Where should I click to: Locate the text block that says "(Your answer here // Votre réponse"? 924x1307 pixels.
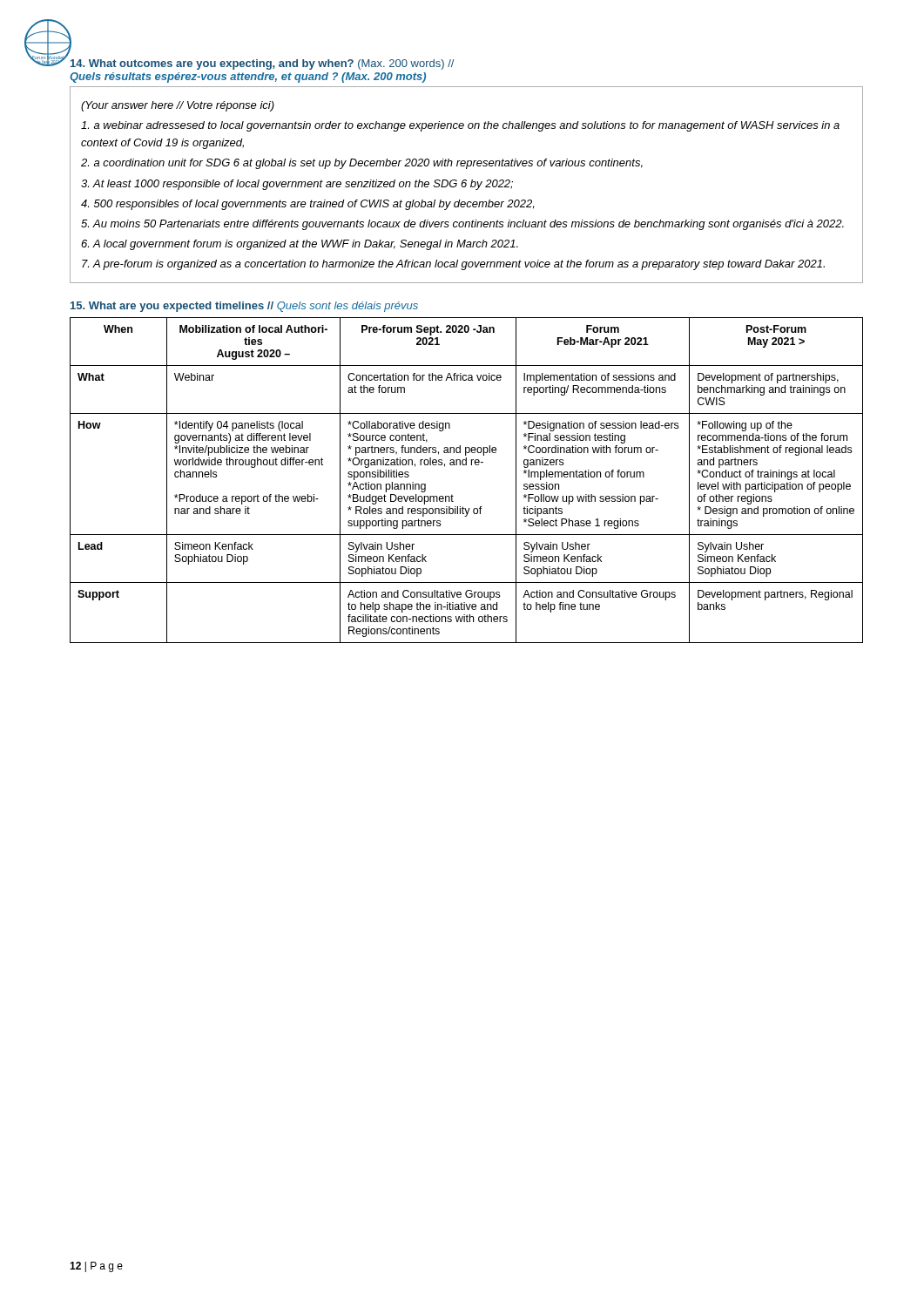(466, 185)
